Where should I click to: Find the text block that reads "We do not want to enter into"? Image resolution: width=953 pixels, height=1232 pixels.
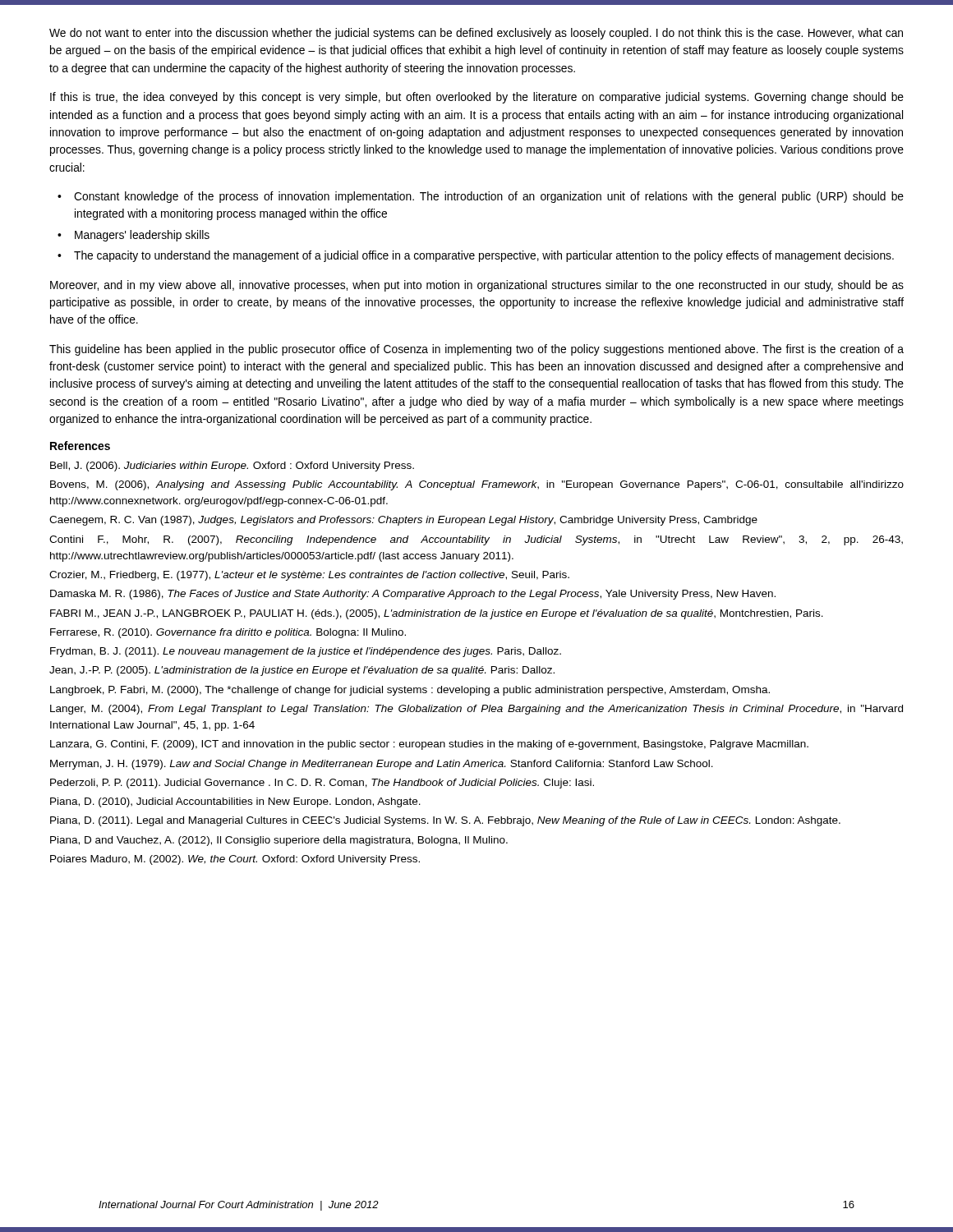tap(476, 51)
